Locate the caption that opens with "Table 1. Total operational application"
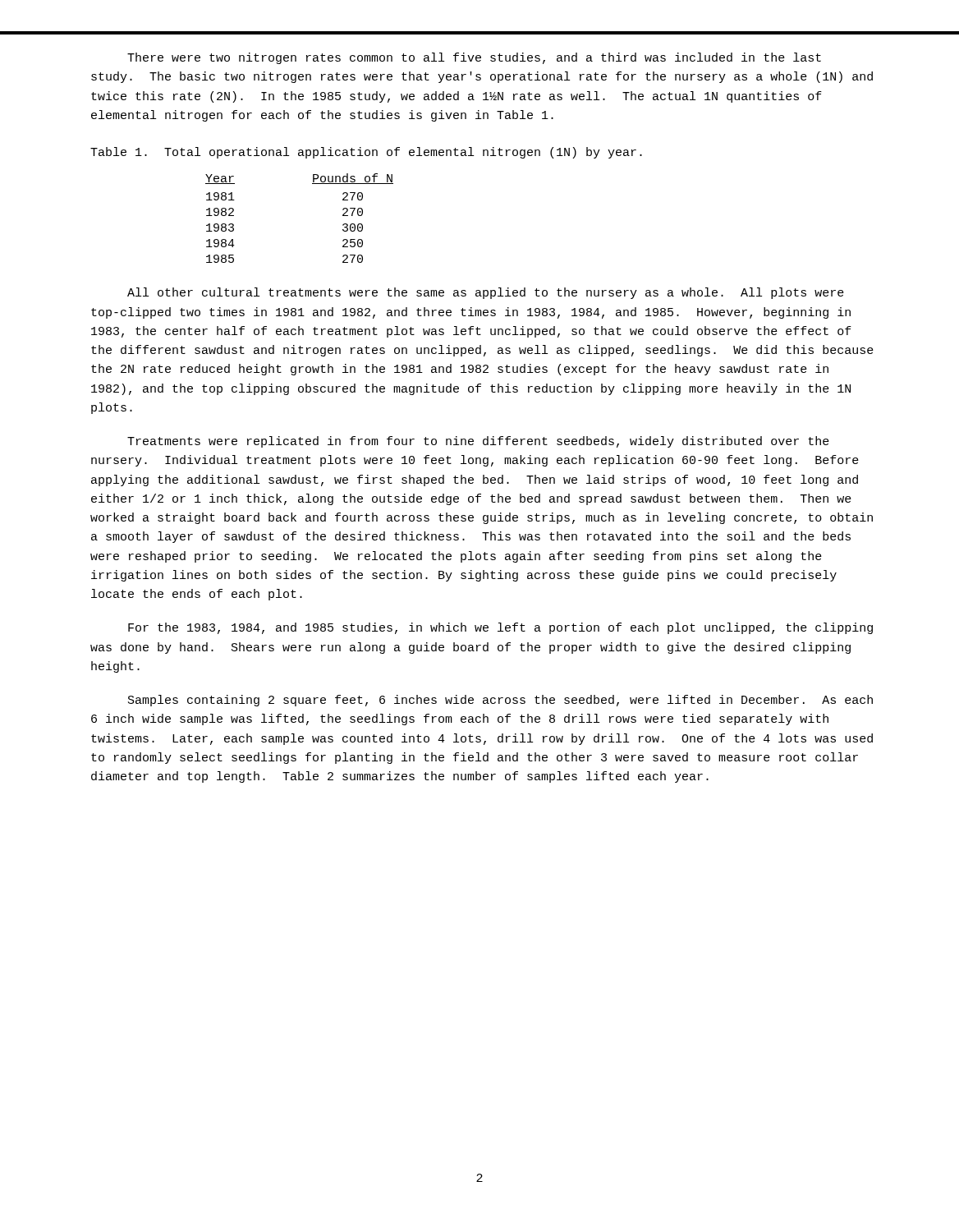The height and width of the screenshot is (1232, 959). click(x=484, y=153)
